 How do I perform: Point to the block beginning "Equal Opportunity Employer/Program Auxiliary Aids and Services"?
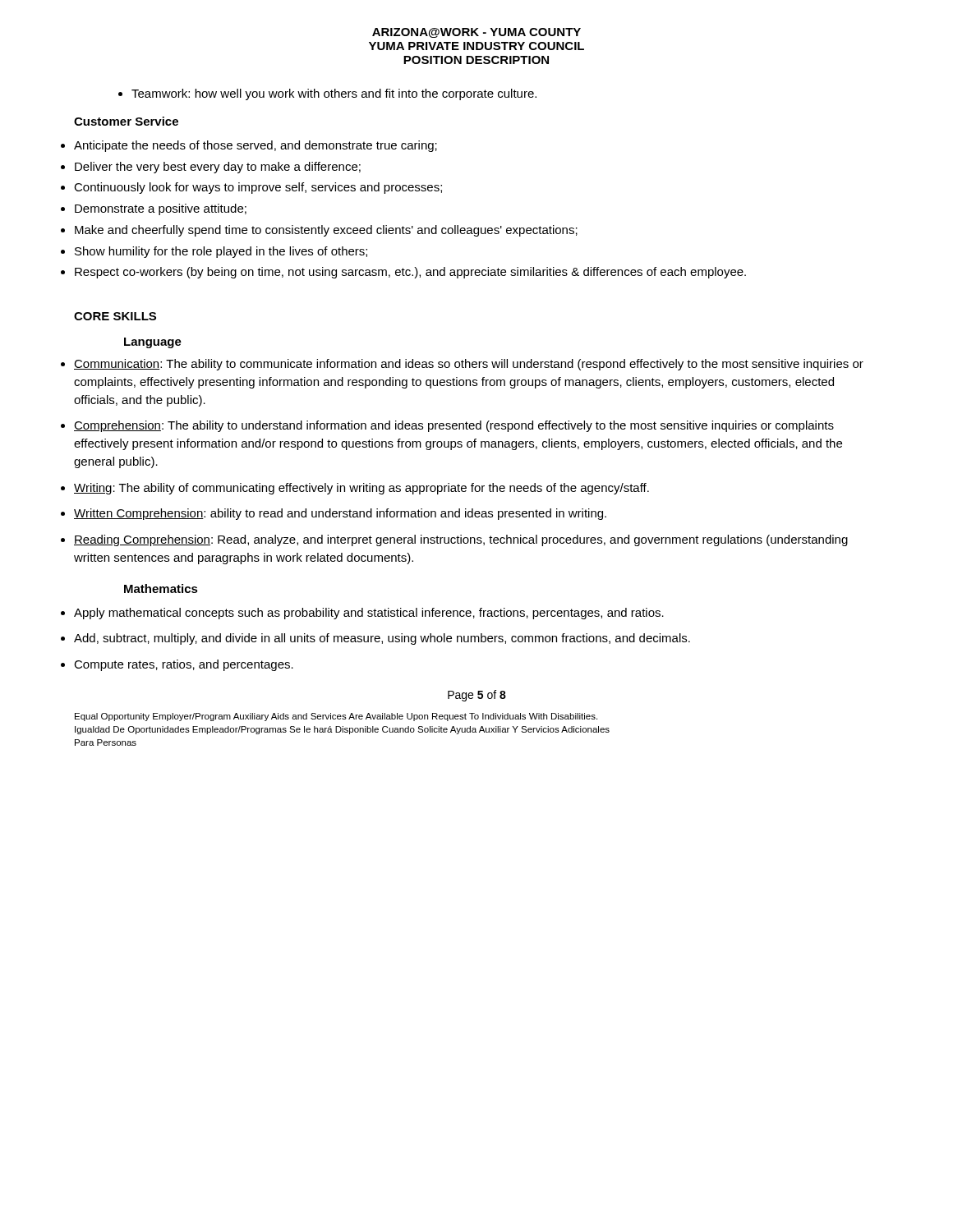342,729
